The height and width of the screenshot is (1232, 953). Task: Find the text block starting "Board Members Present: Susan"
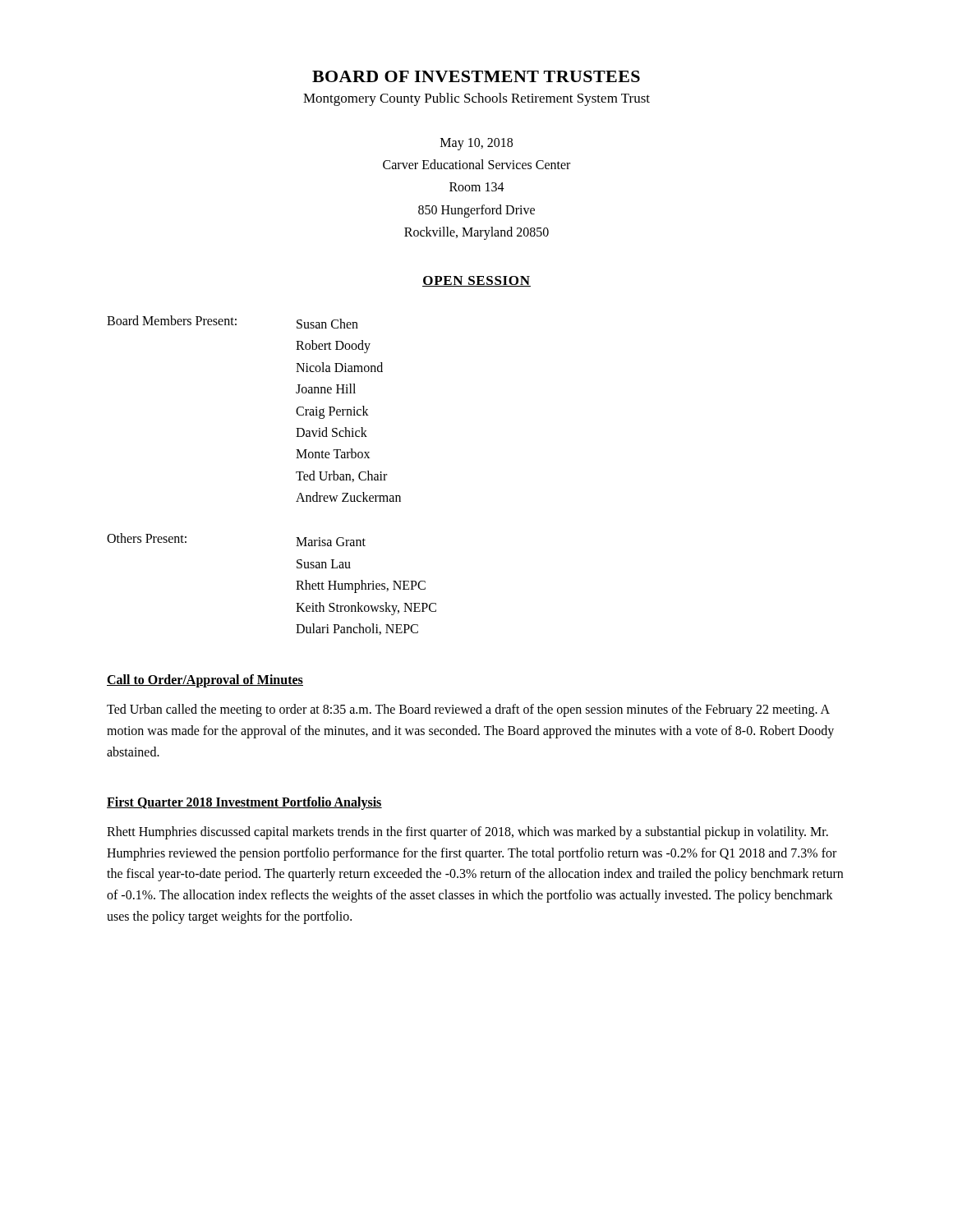[232, 322]
